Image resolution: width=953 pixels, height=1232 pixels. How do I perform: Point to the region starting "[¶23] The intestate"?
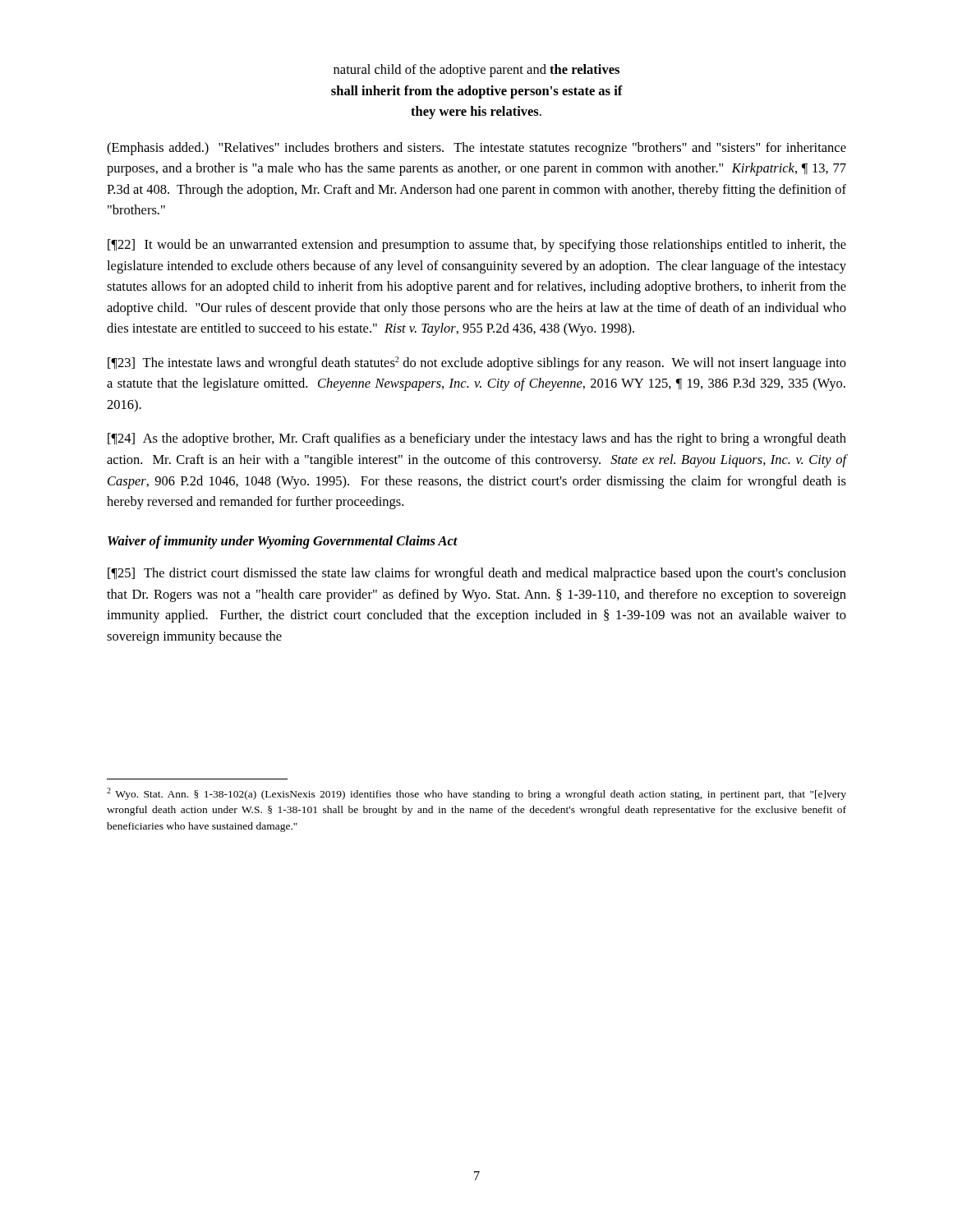tap(476, 384)
